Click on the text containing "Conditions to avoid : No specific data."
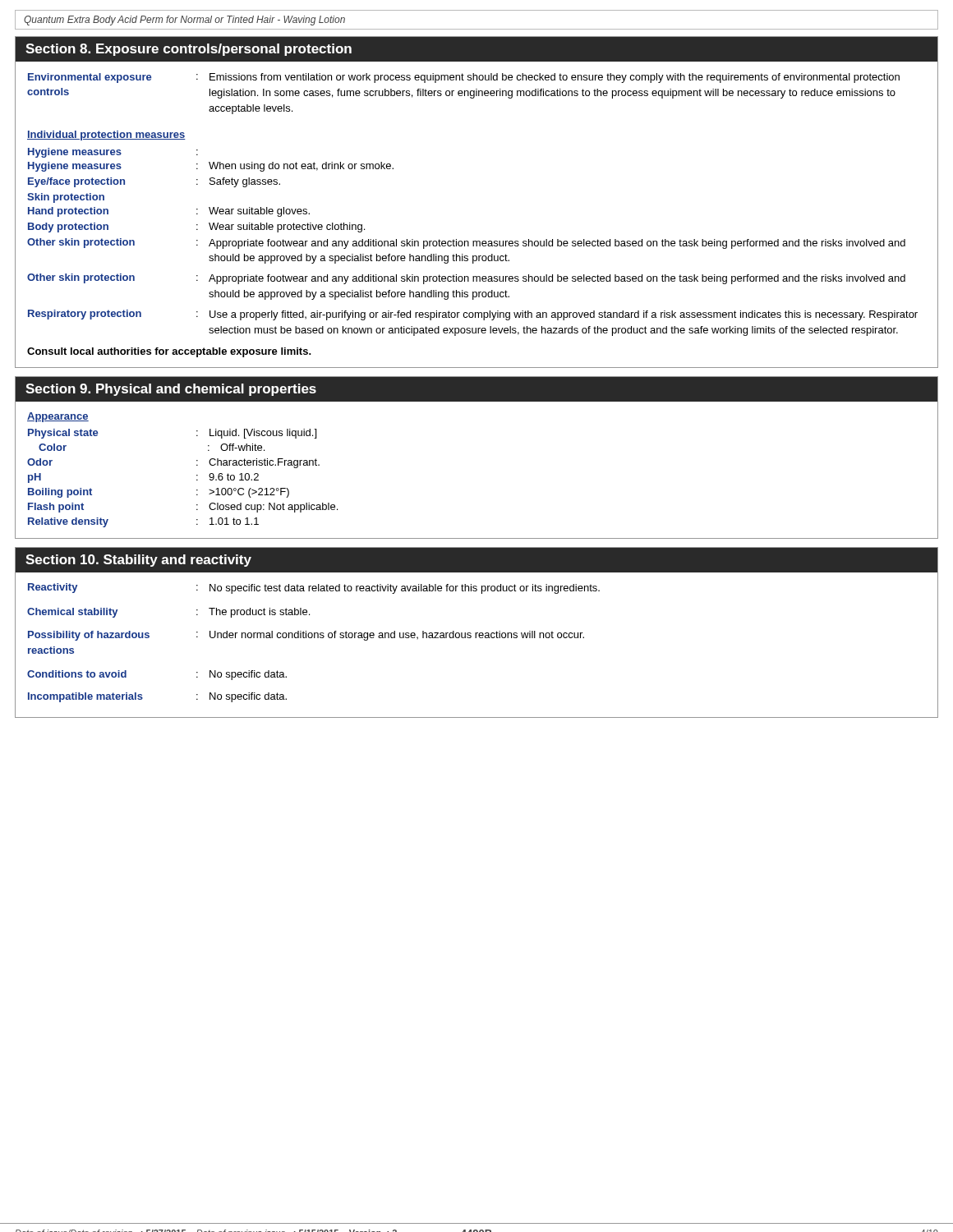 pyautogui.click(x=73, y=675)
